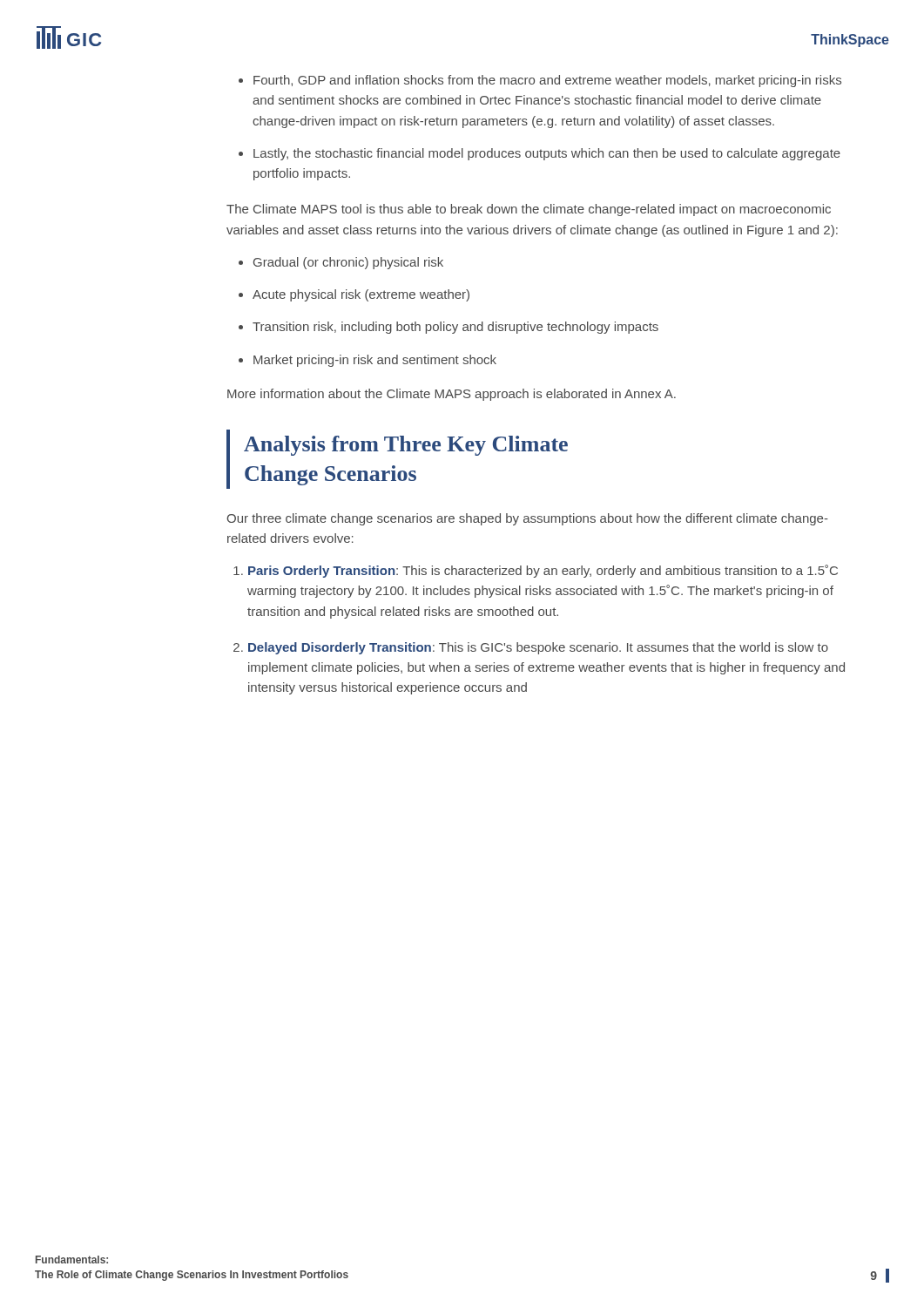924x1307 pixels.
Task: Select the passage starting "Fourth, GDP and inflation shocks from the"
Action: click(547, 100)
